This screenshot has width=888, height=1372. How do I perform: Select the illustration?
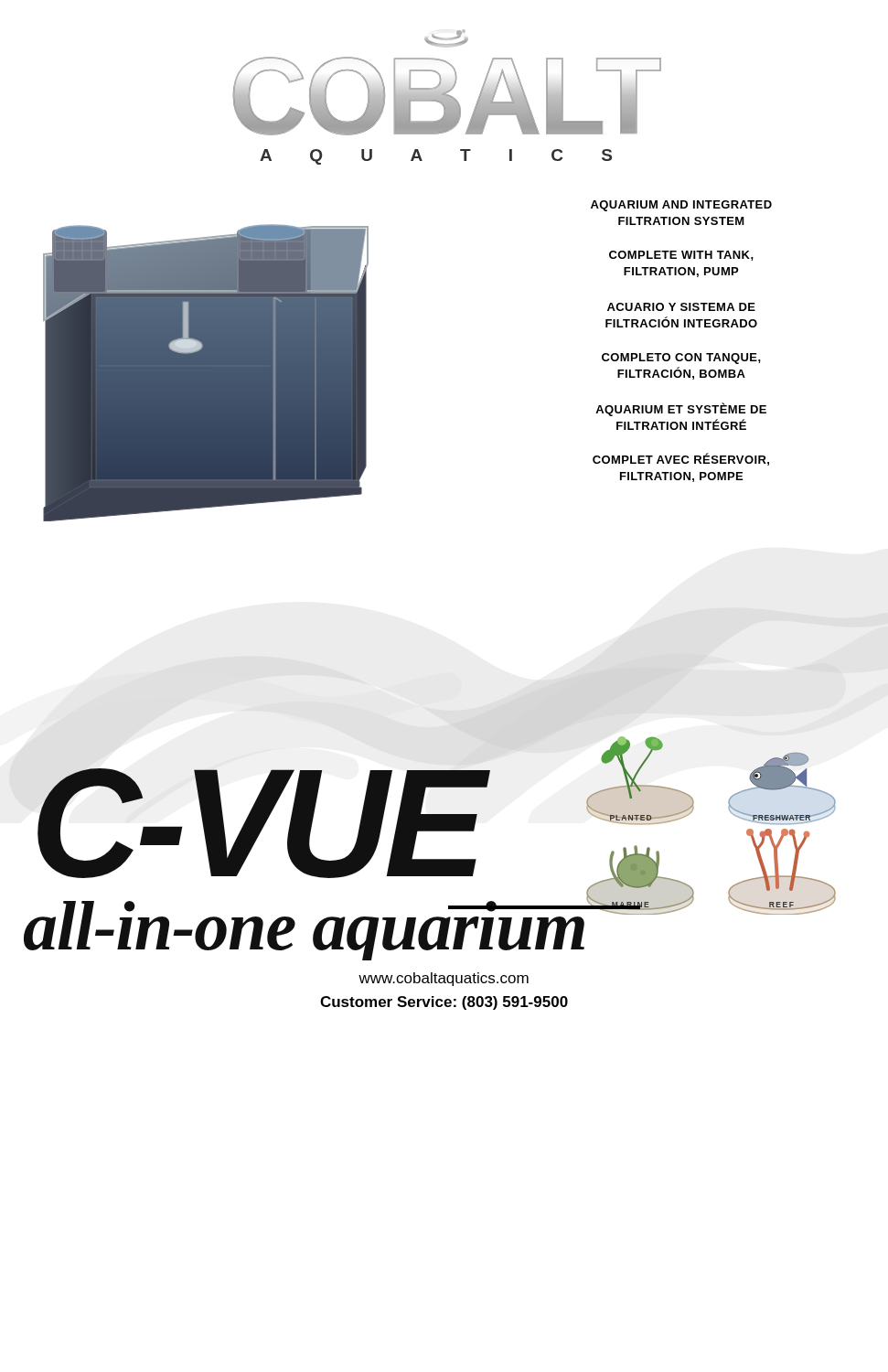pos(713,823)
